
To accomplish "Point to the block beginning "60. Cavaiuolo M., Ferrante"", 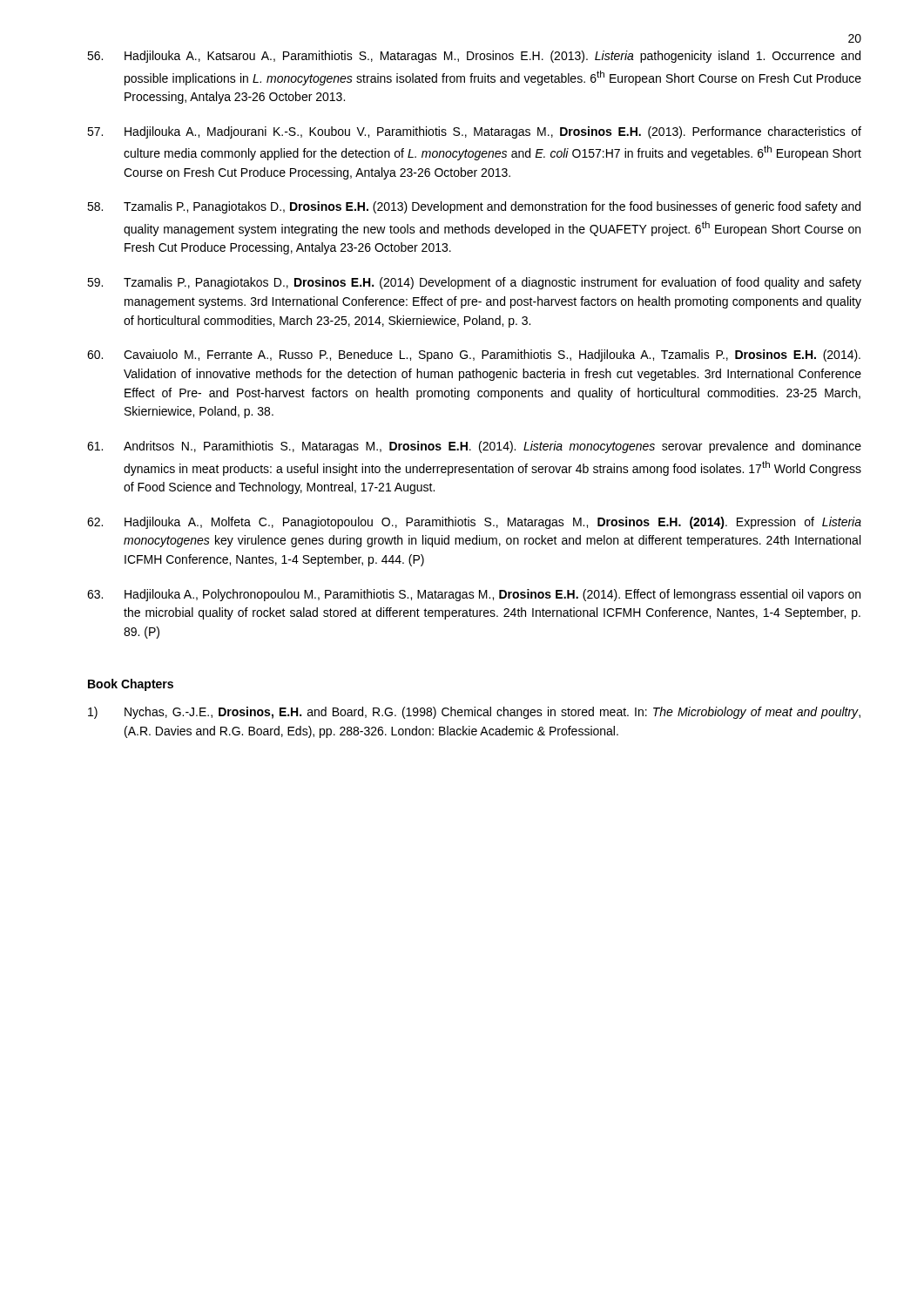I will click(x=474, y=384).
